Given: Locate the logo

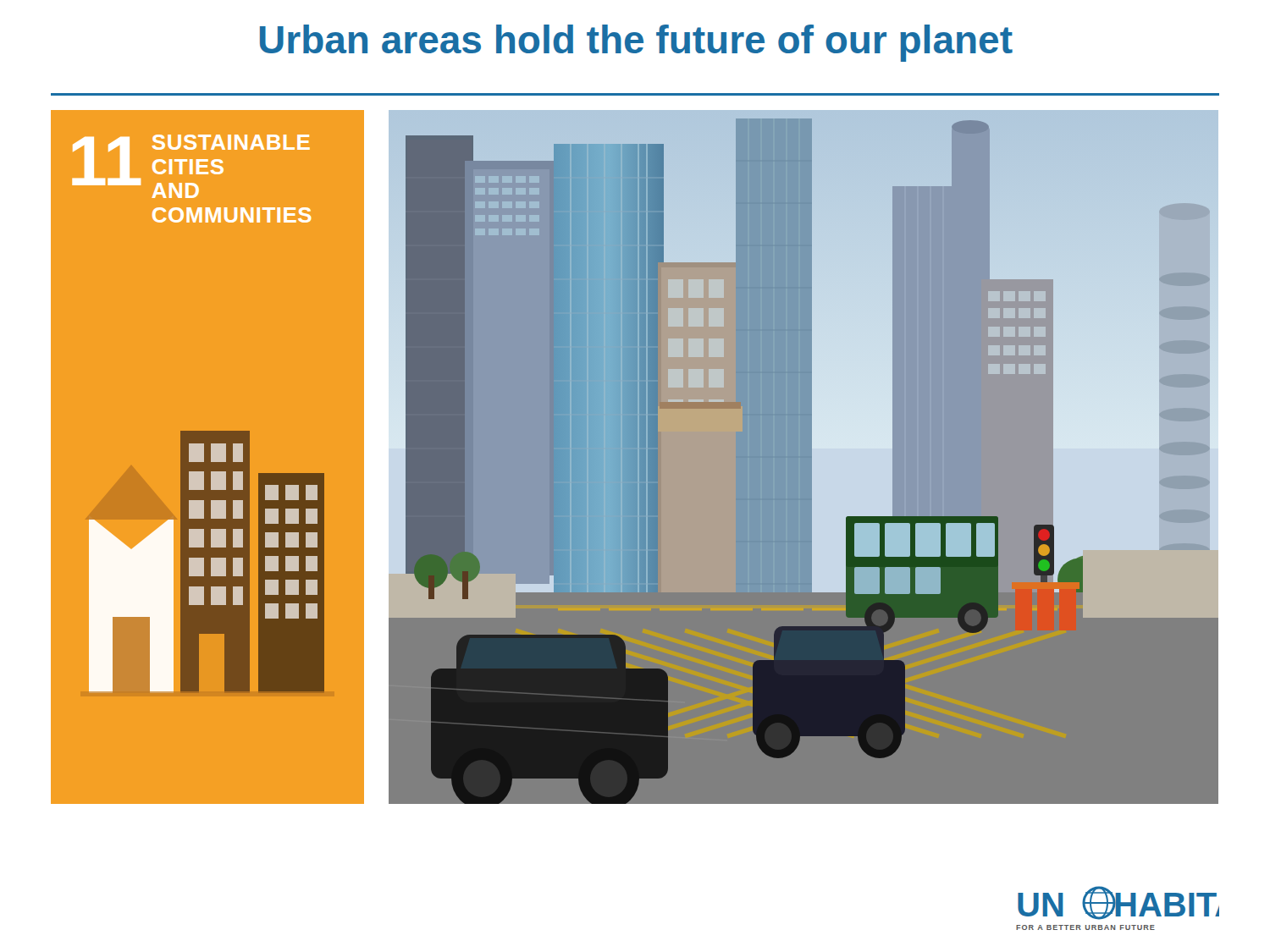Looking at the screenshot, I should click(x=1118, y=907).
